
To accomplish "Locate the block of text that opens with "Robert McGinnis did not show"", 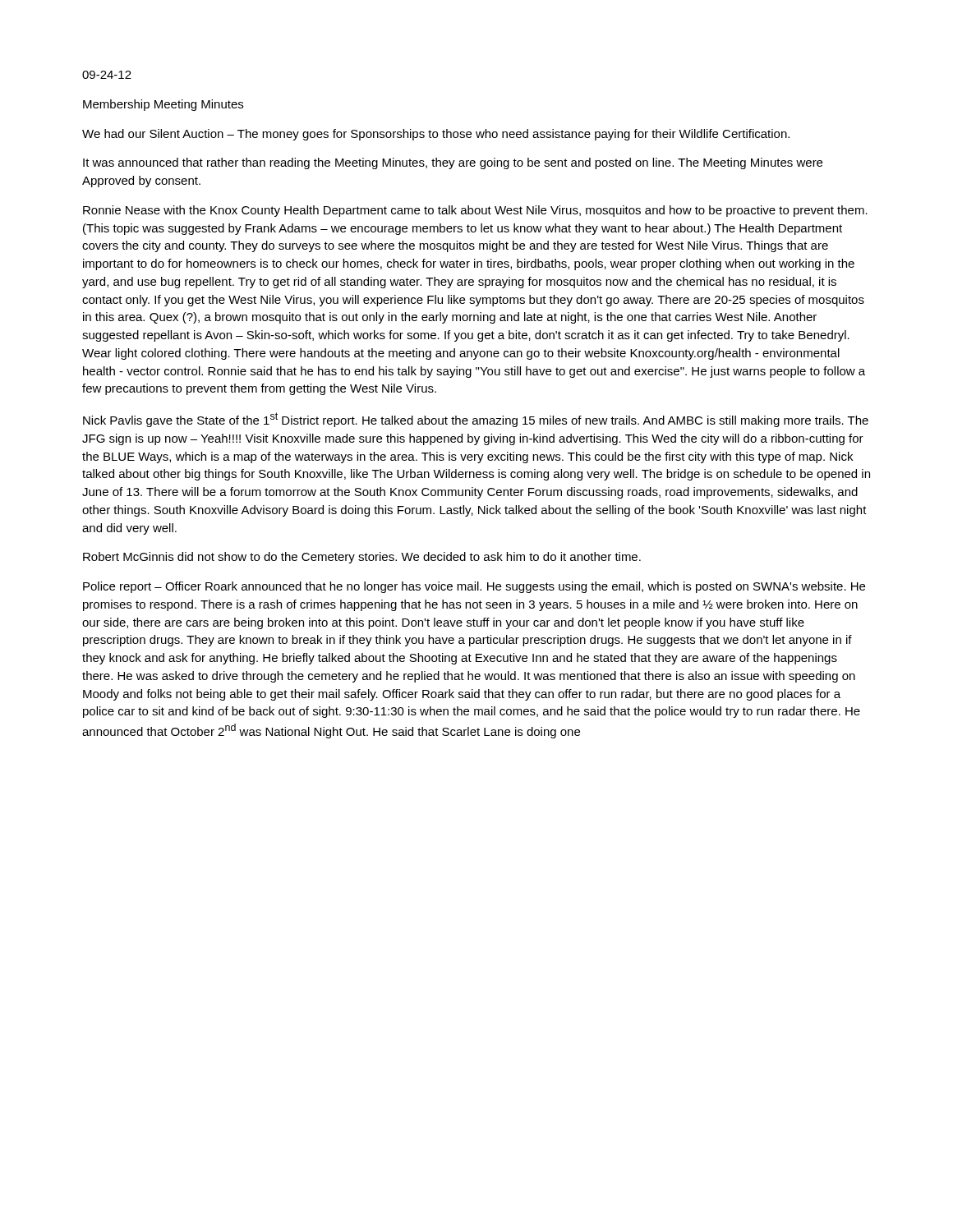I will click(x=362, y=557).
